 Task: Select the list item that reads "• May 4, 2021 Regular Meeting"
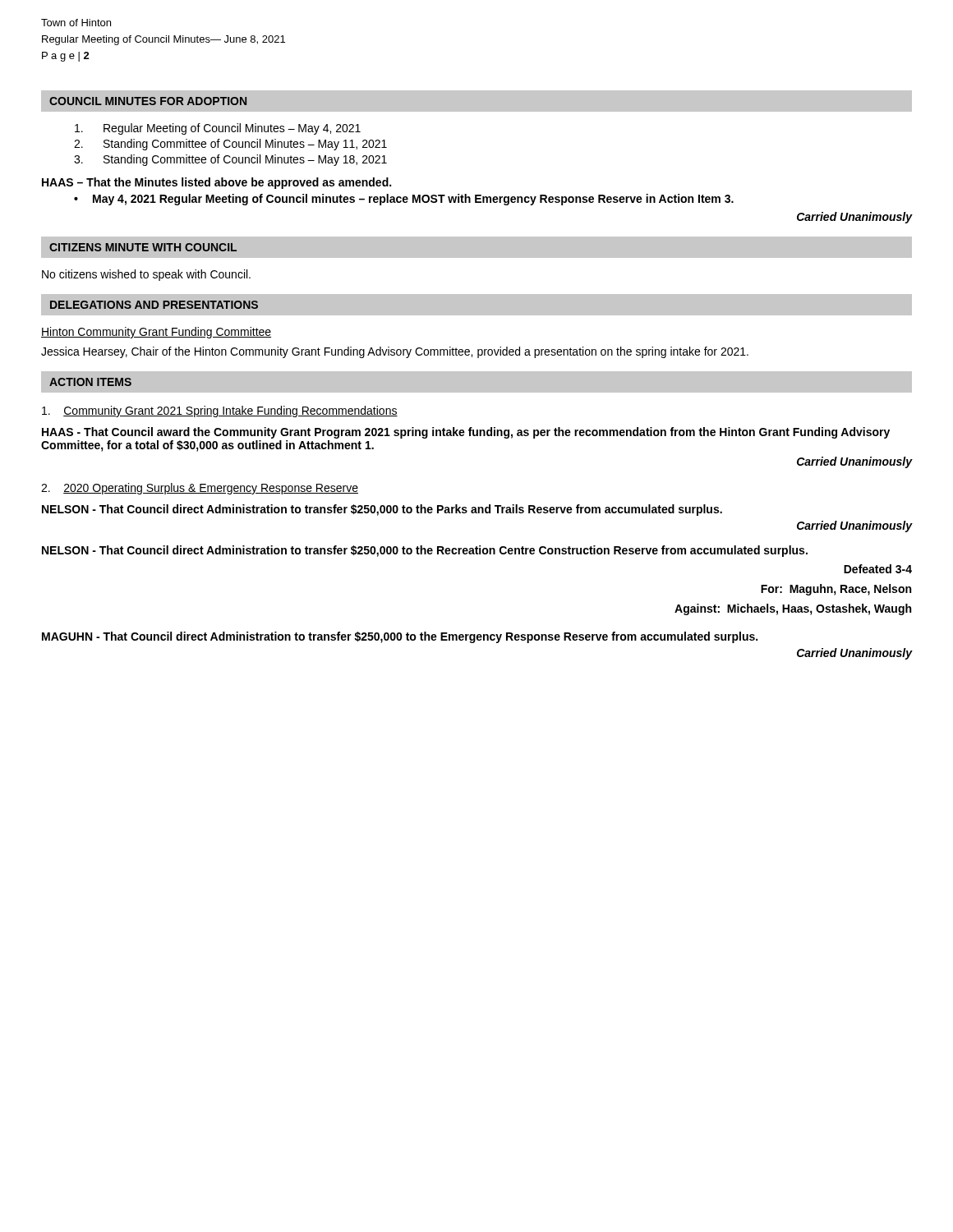pos(404,199)
